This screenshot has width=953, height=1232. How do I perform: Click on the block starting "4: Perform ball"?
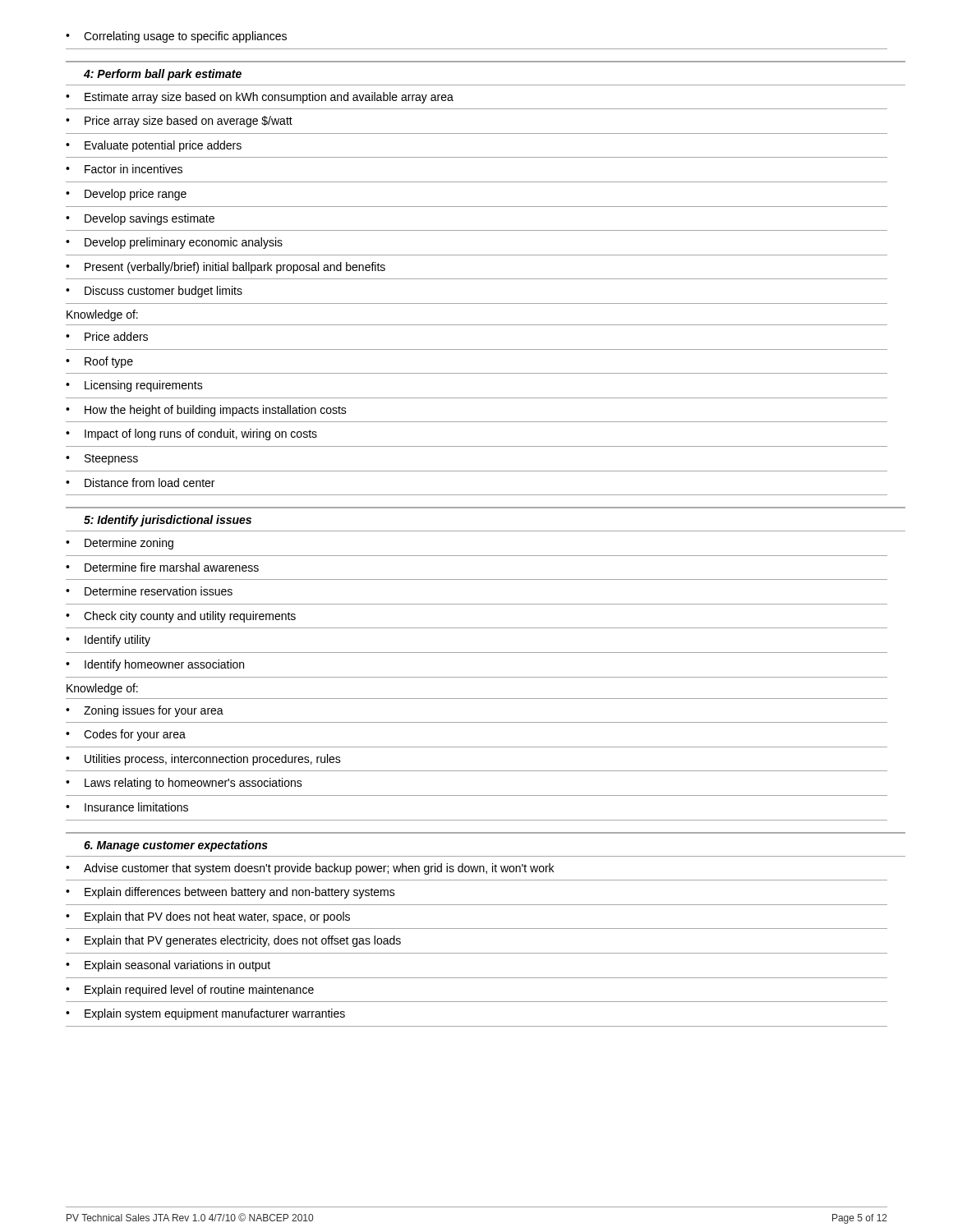[163, 74]
